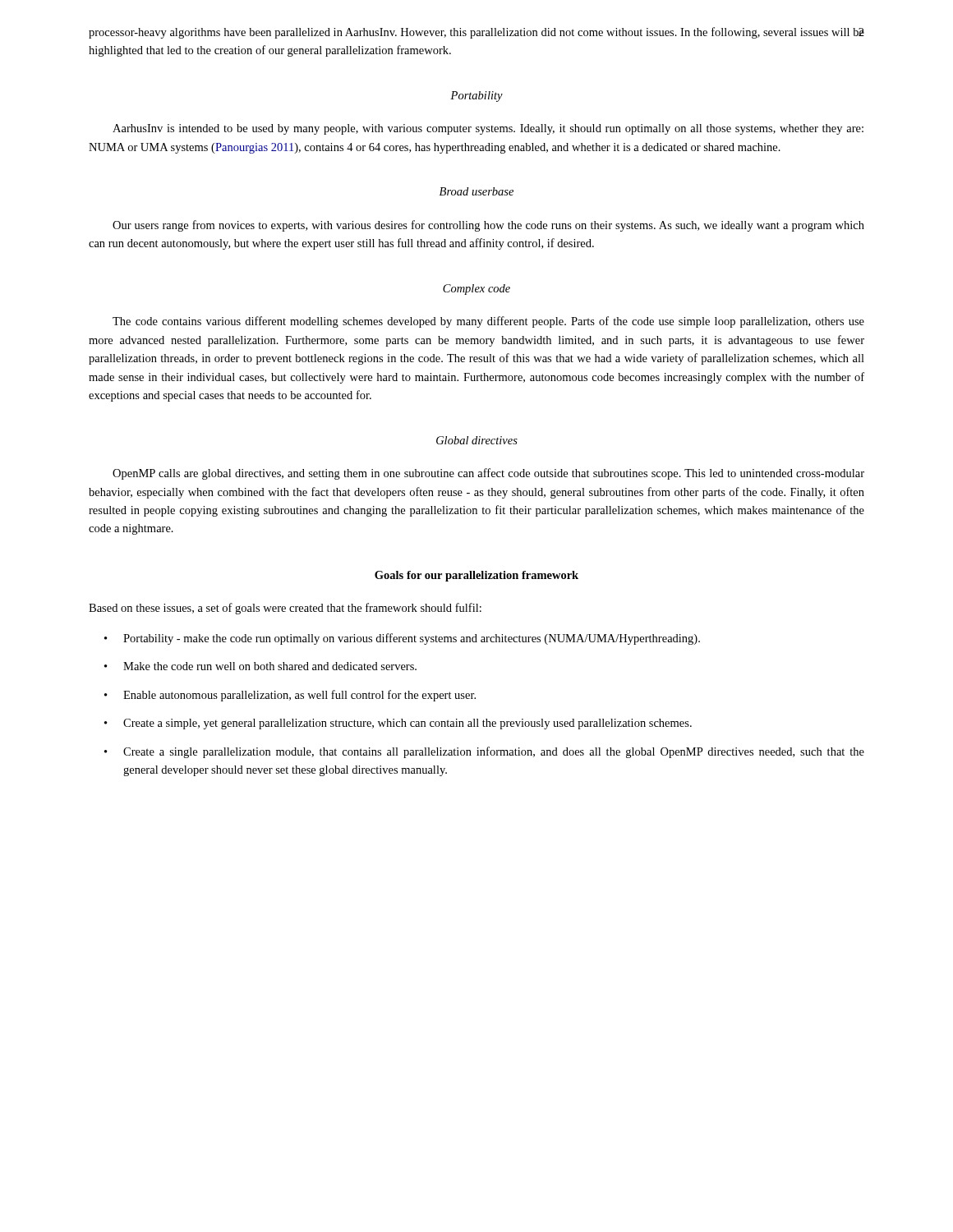Click the passage that begins "The code contains various different"

476,358
